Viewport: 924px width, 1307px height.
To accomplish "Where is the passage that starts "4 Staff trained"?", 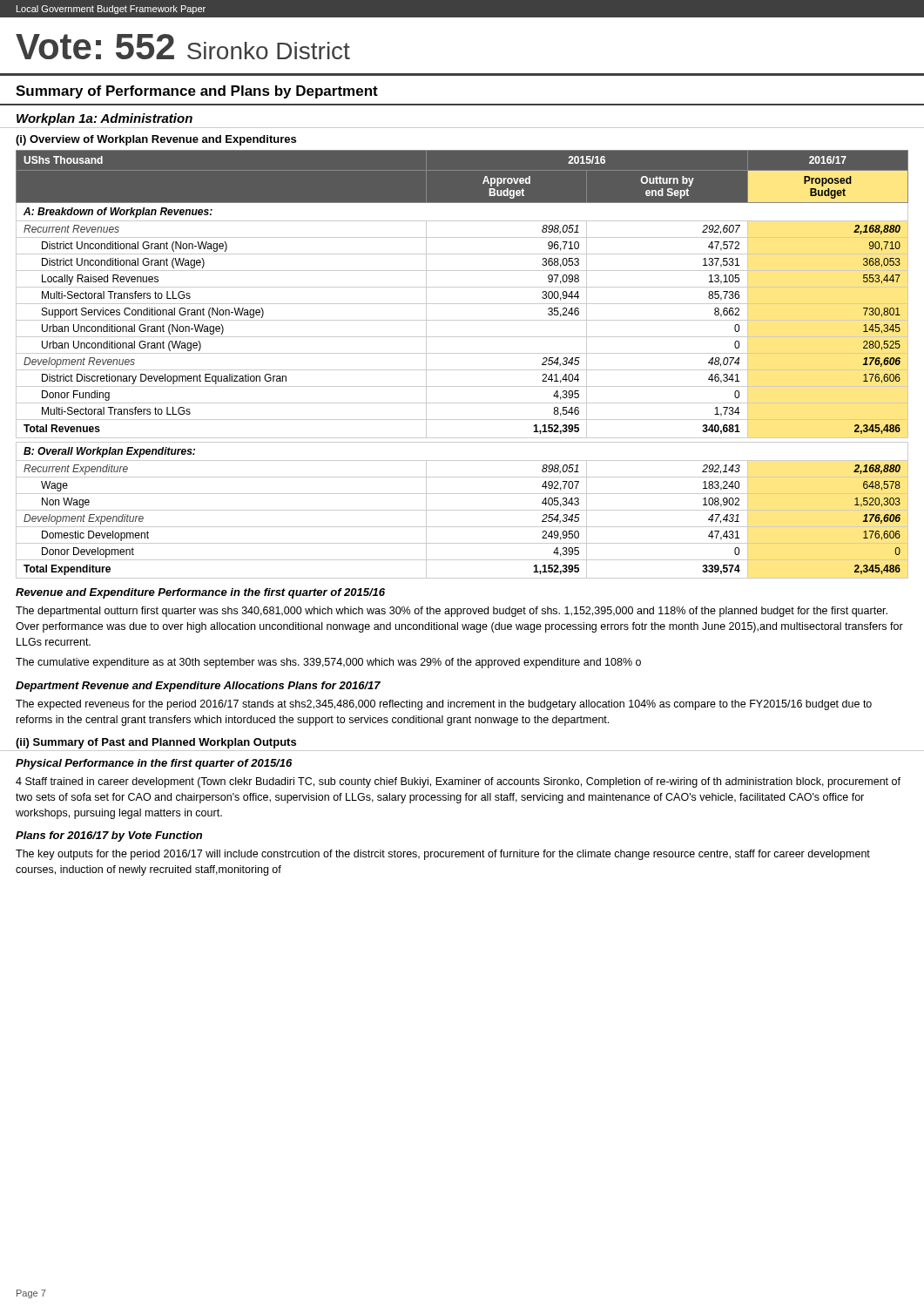I will pos(462,797).
